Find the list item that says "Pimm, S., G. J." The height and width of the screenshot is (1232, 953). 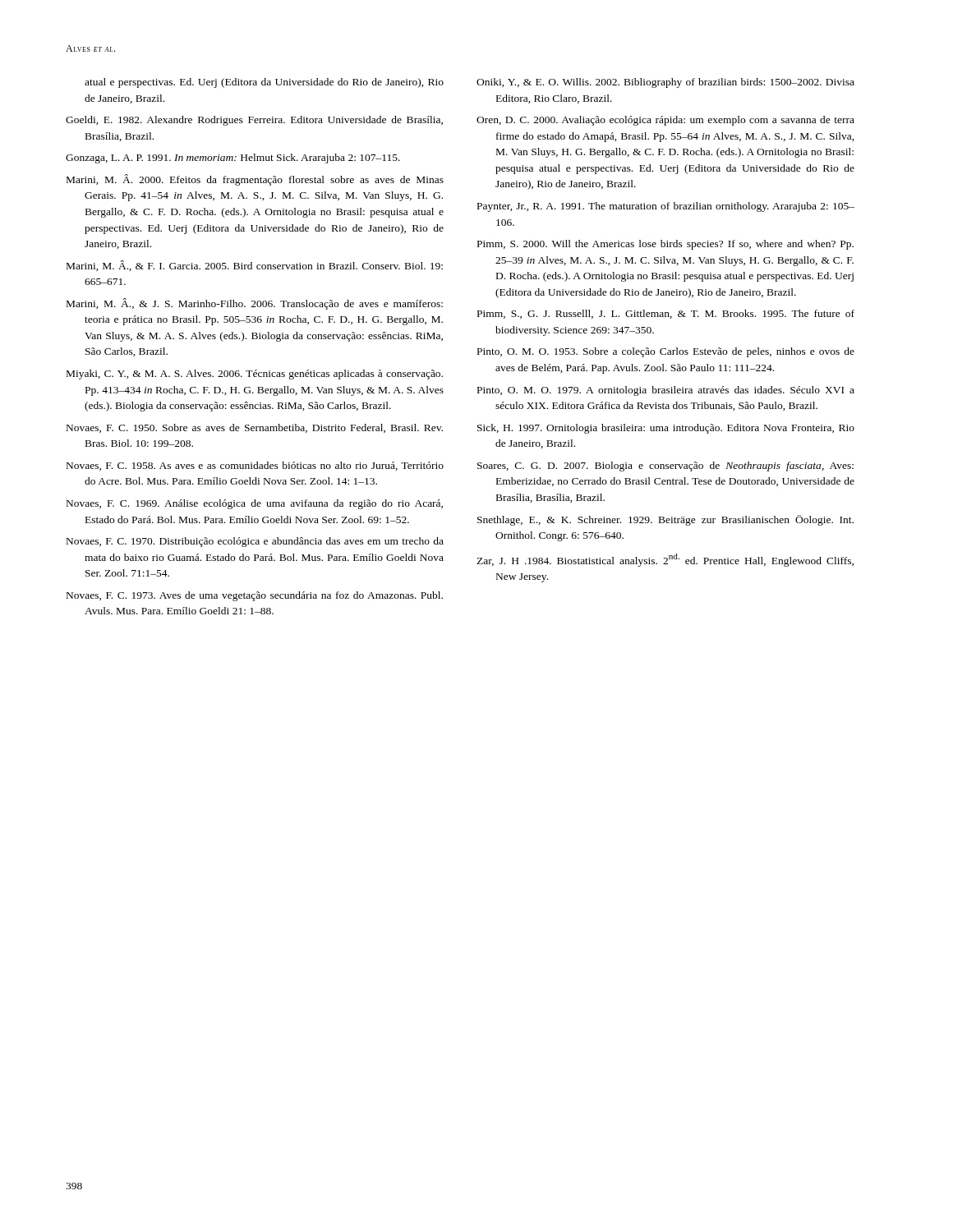[x=665, y=322]
